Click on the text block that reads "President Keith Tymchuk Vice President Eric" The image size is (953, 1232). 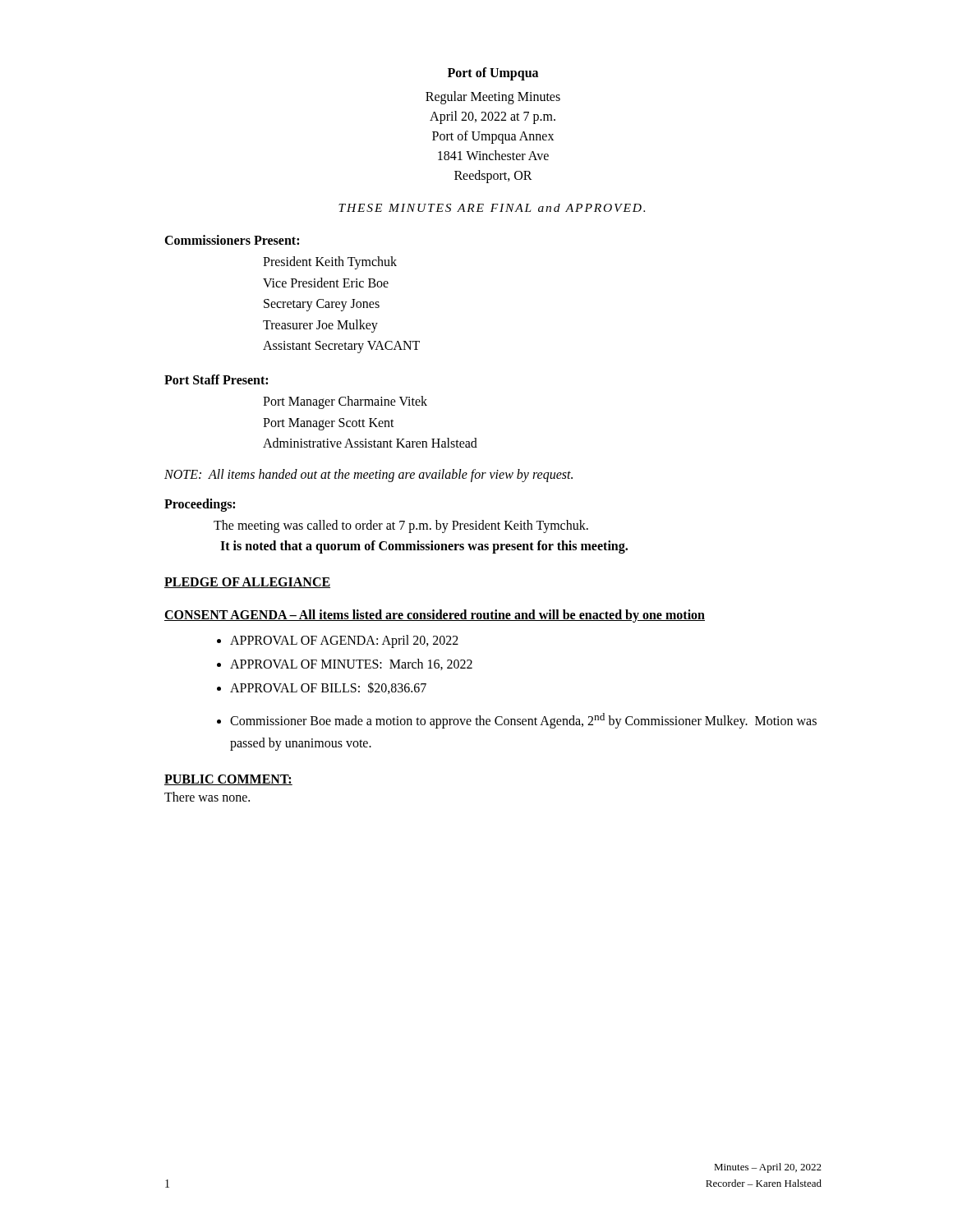coord(342,304)
